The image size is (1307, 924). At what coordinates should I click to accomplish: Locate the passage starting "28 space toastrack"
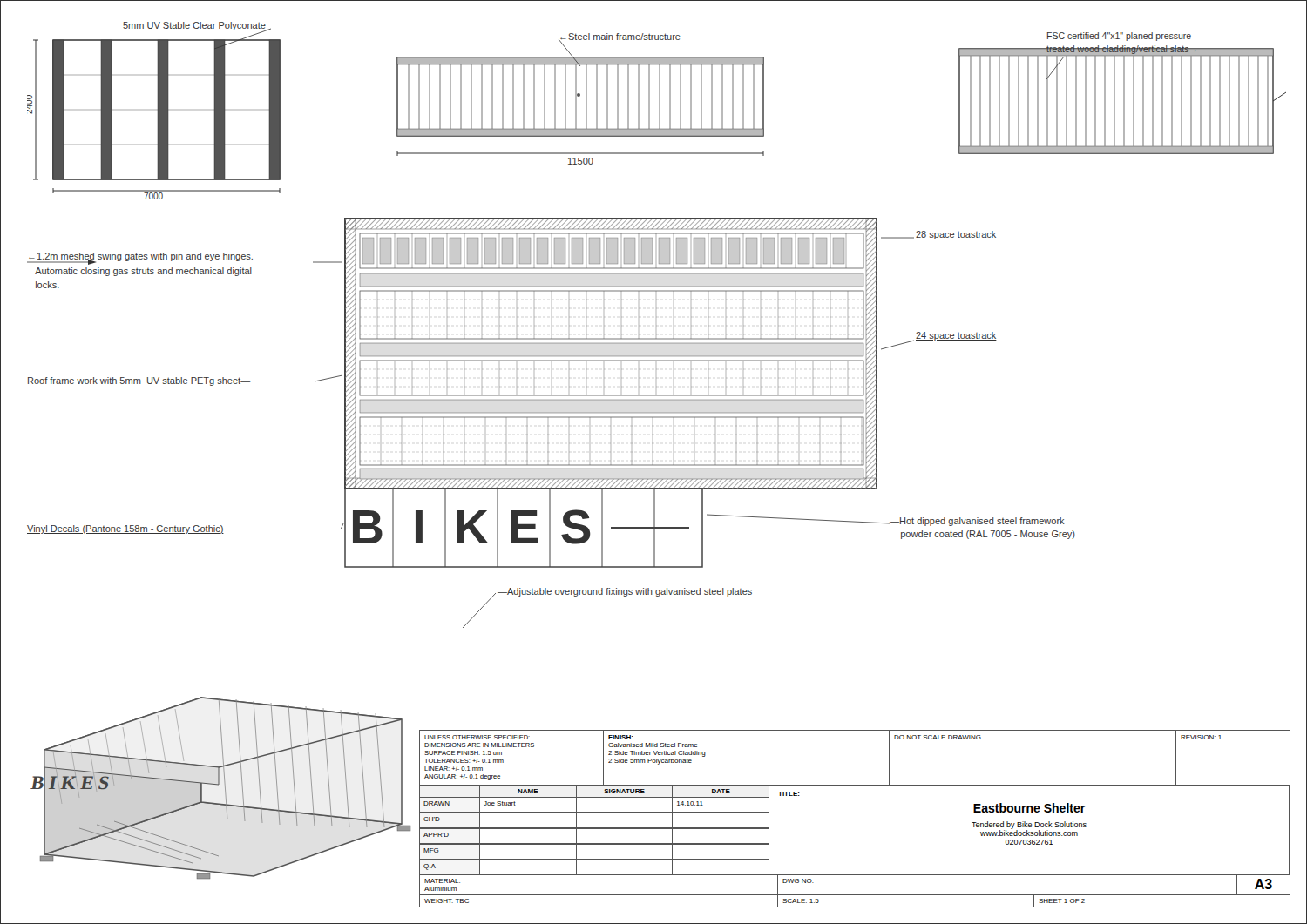pyautogui.click(x=956, y=234)
